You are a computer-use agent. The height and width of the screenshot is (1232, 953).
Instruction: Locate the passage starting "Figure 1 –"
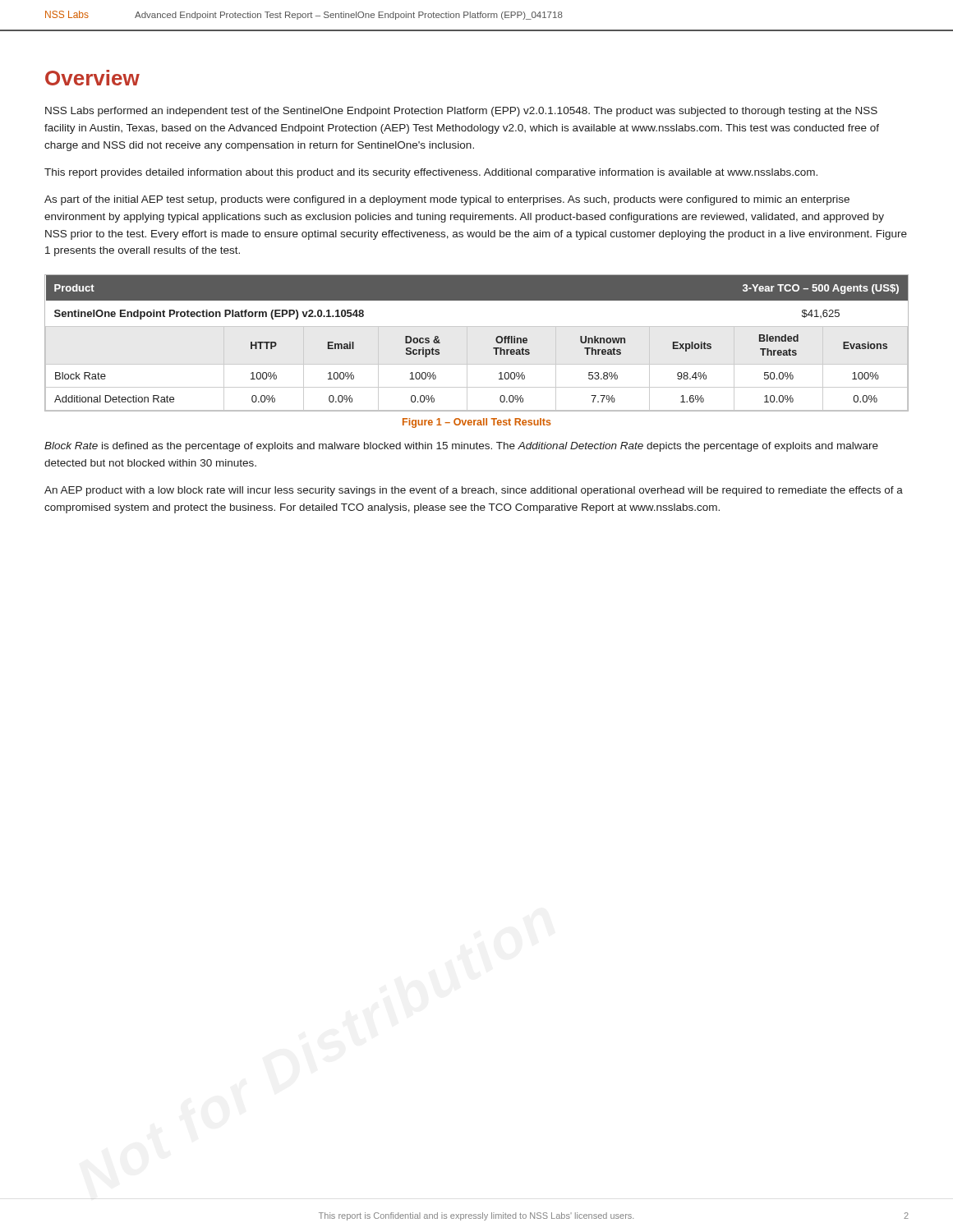click(x=476, y=422)
